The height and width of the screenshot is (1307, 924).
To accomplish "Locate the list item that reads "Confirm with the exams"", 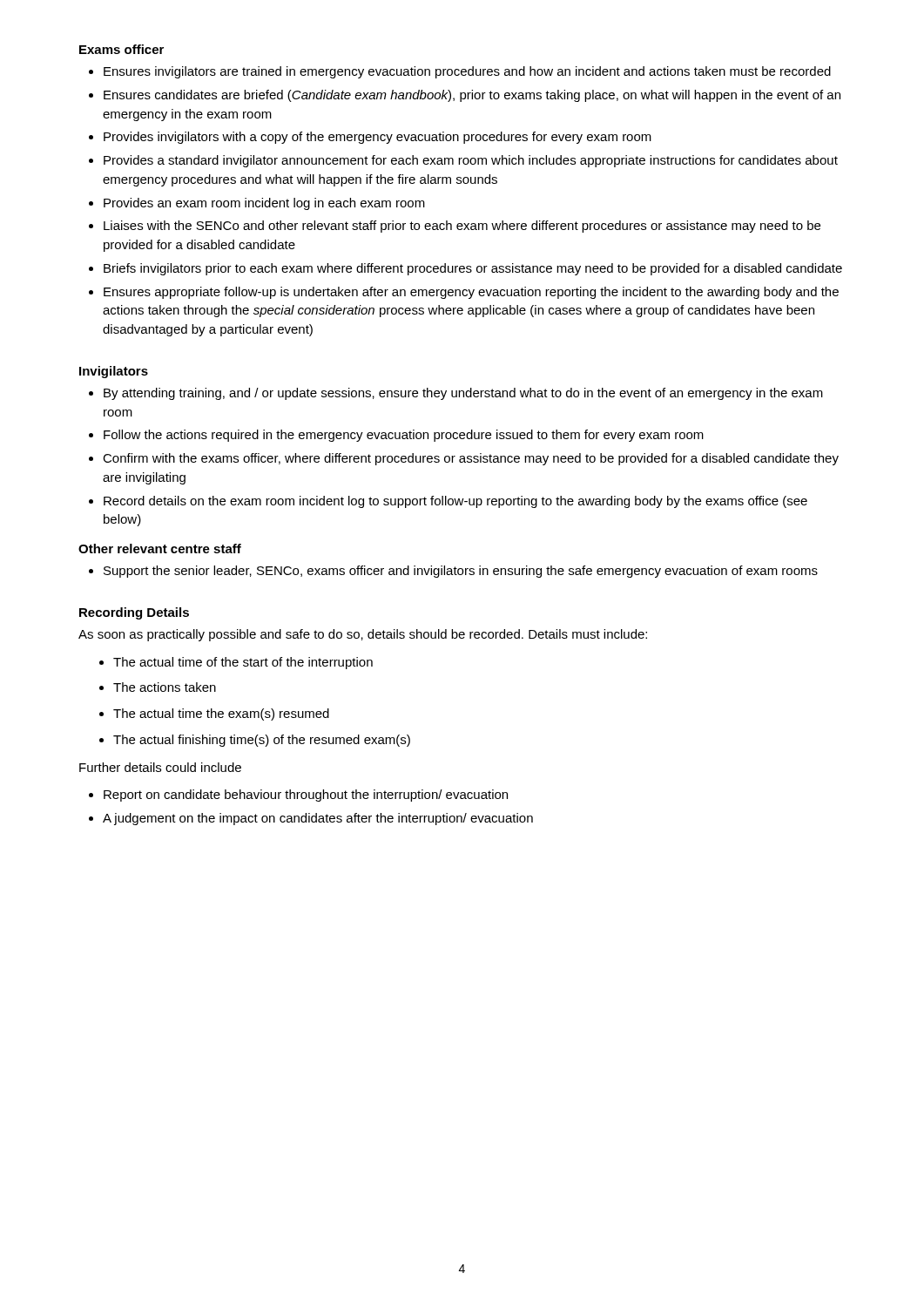I will pyautogui.click(x=471, y=467).
